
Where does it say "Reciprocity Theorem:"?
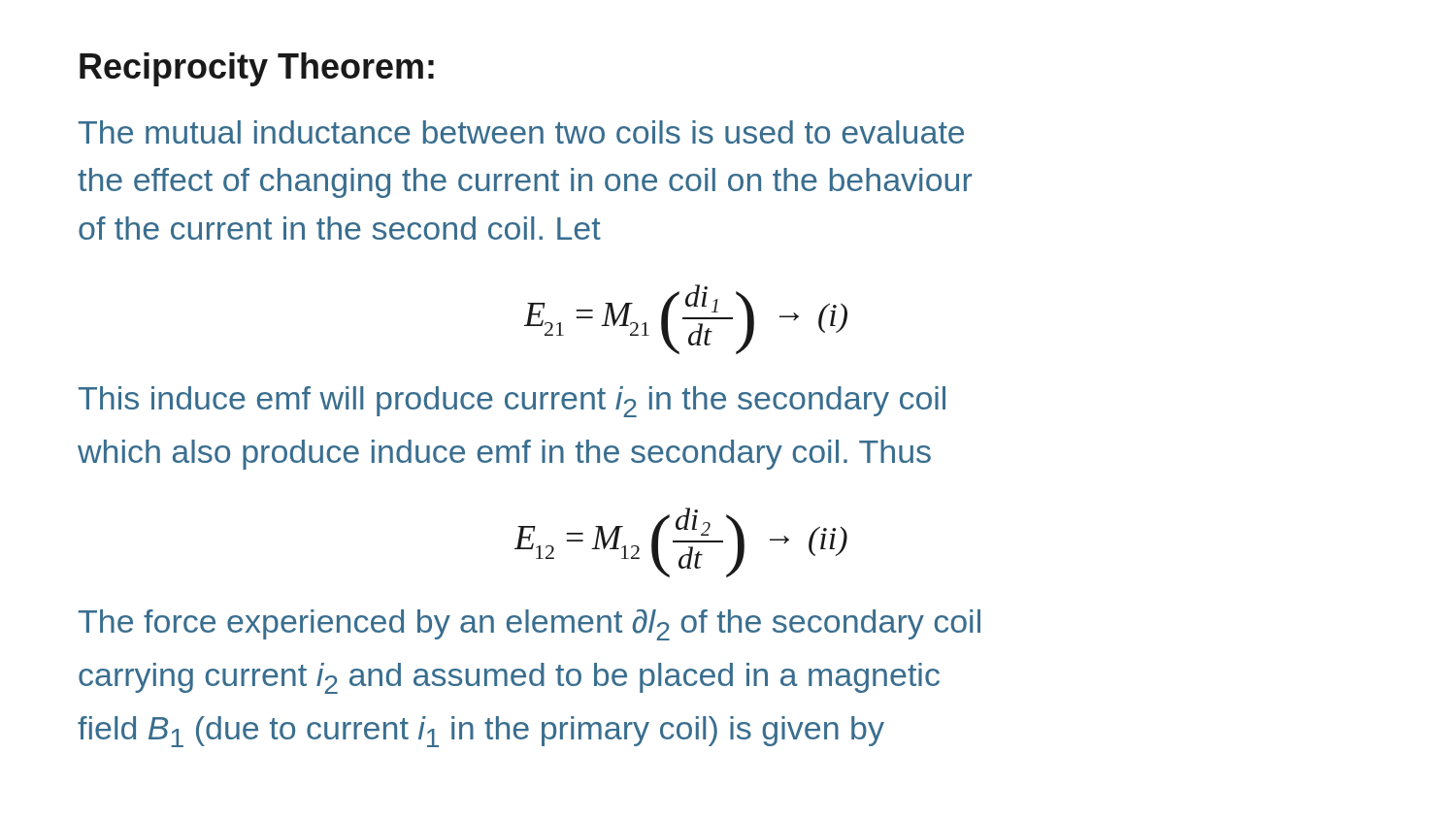coord(257,67)
